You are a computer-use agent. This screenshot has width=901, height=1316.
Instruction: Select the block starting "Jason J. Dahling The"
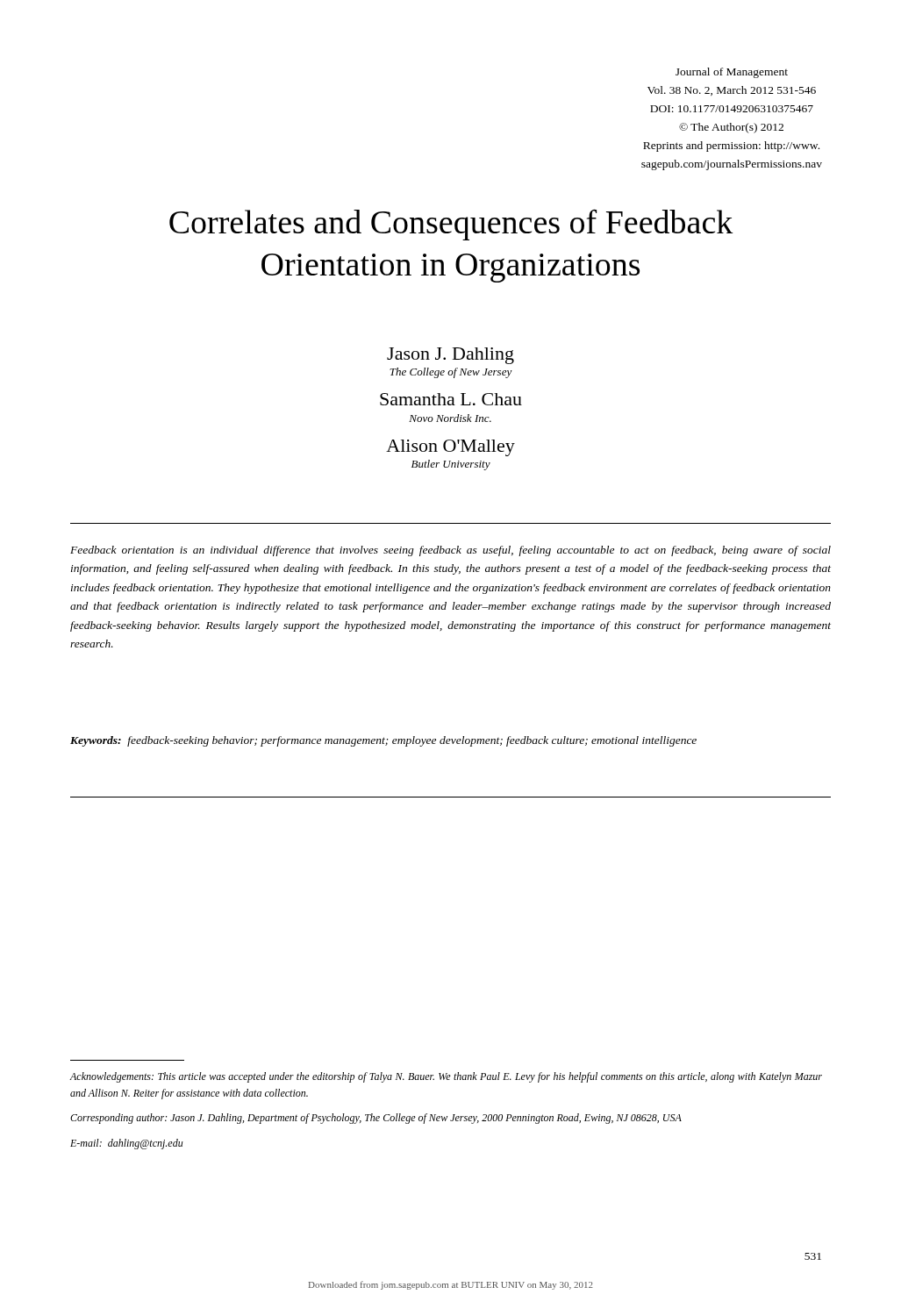(450, 407)
